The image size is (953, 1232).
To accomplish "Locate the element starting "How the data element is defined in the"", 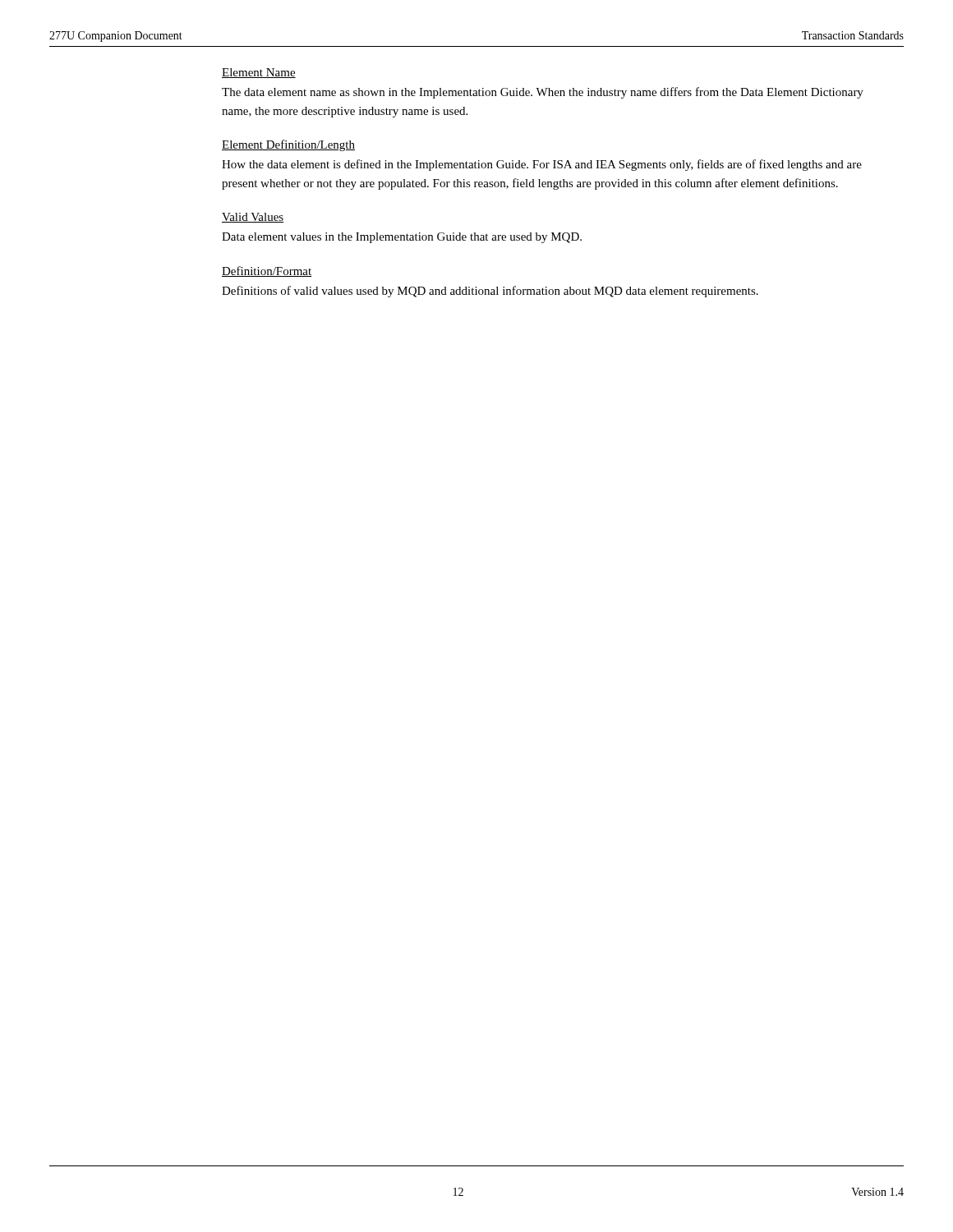I will [x=546, y=174].
